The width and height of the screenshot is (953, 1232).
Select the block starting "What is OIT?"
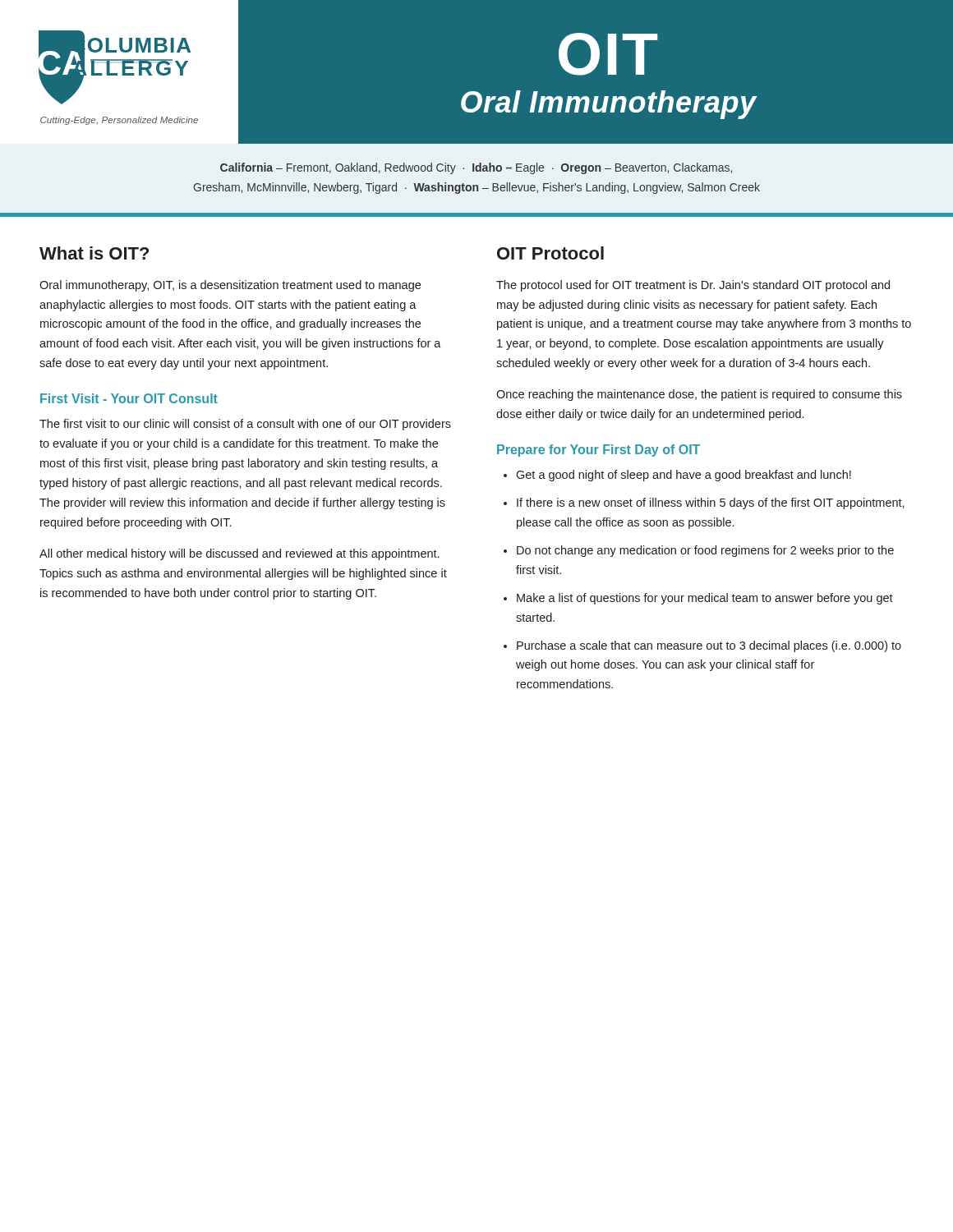click(95, 253)
